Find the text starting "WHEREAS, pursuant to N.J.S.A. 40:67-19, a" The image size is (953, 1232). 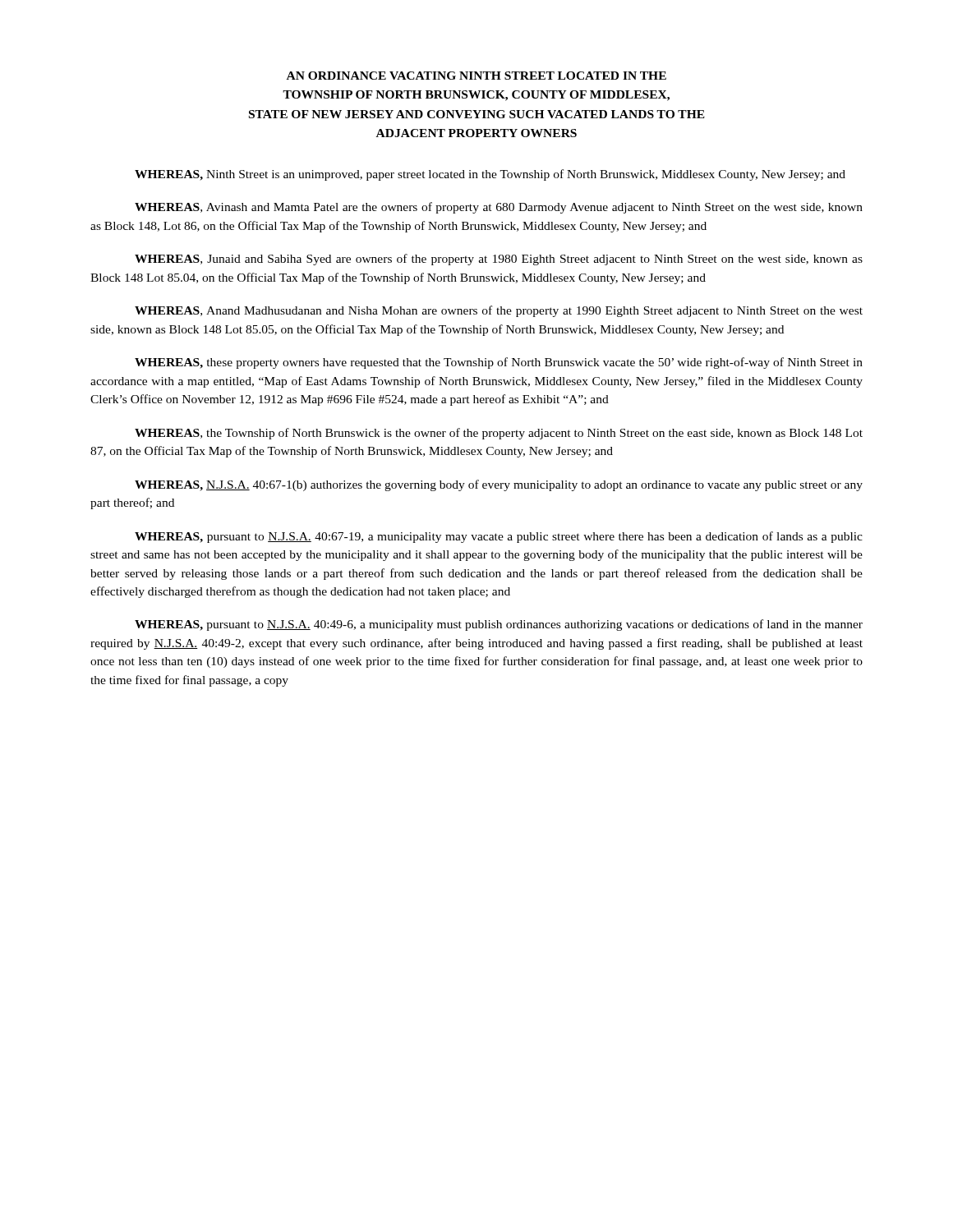476,563
